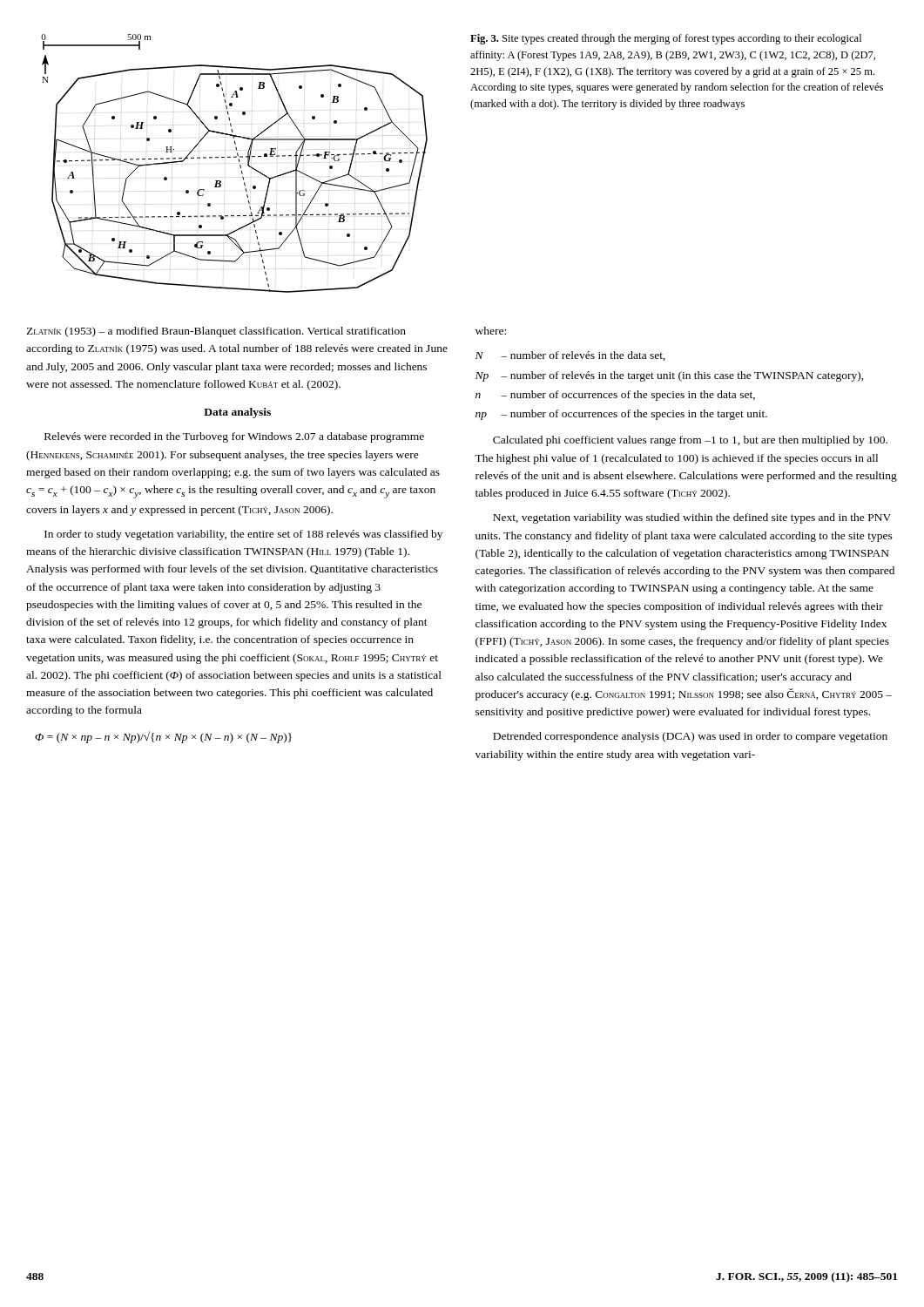Select the section header with the text "Data analysis"
The width and height of the screenshot is (924, 1307).
click(x=238, y=412)
